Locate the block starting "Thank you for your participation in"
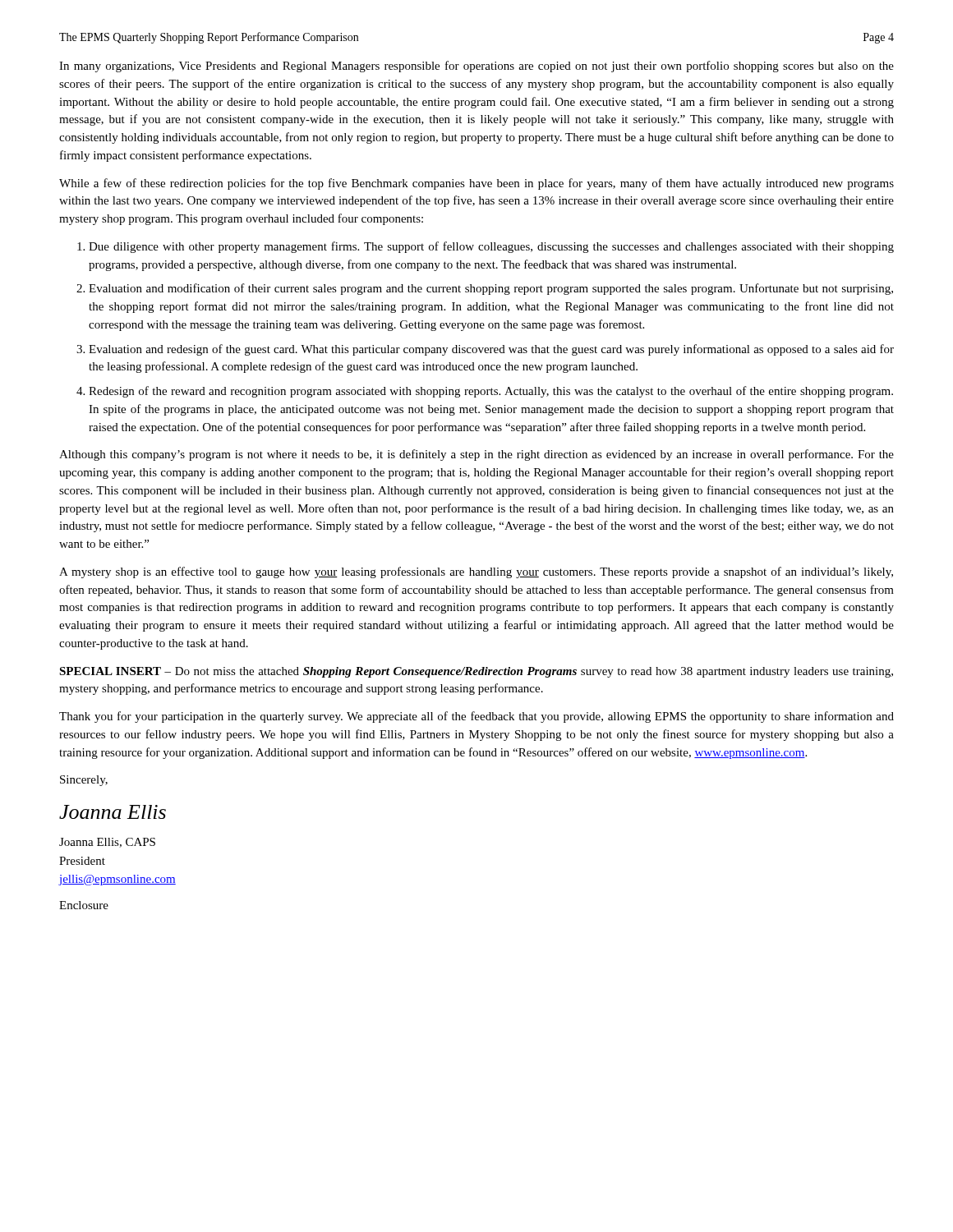953x1232 pixels. (476, 735)
